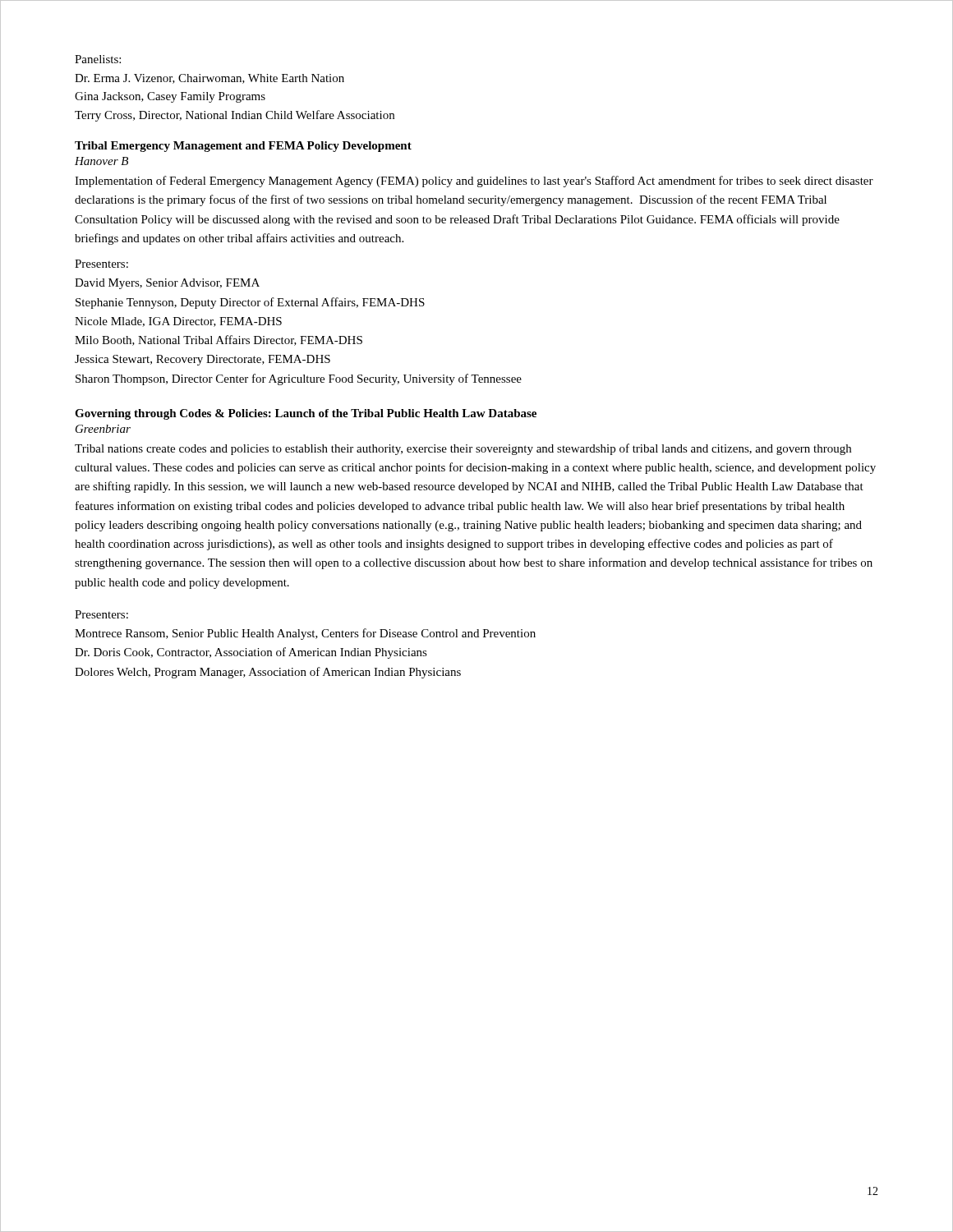Point to the block starting "Hanover B"
The width and height of the screenshot is (953, 1232).
click(x=102, y=161)
